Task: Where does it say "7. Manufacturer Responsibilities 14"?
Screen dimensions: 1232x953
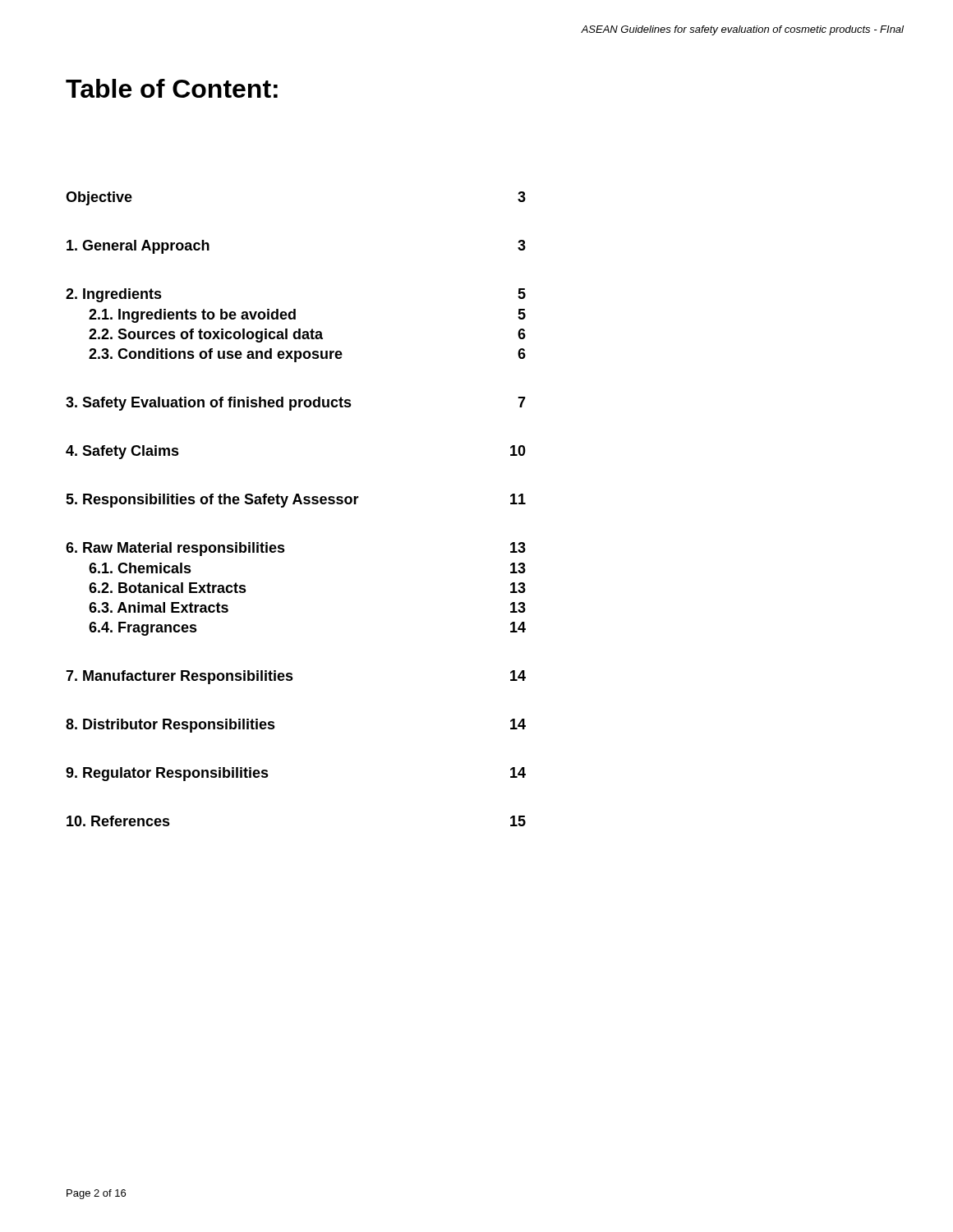Action: click(x=296, y=676)
